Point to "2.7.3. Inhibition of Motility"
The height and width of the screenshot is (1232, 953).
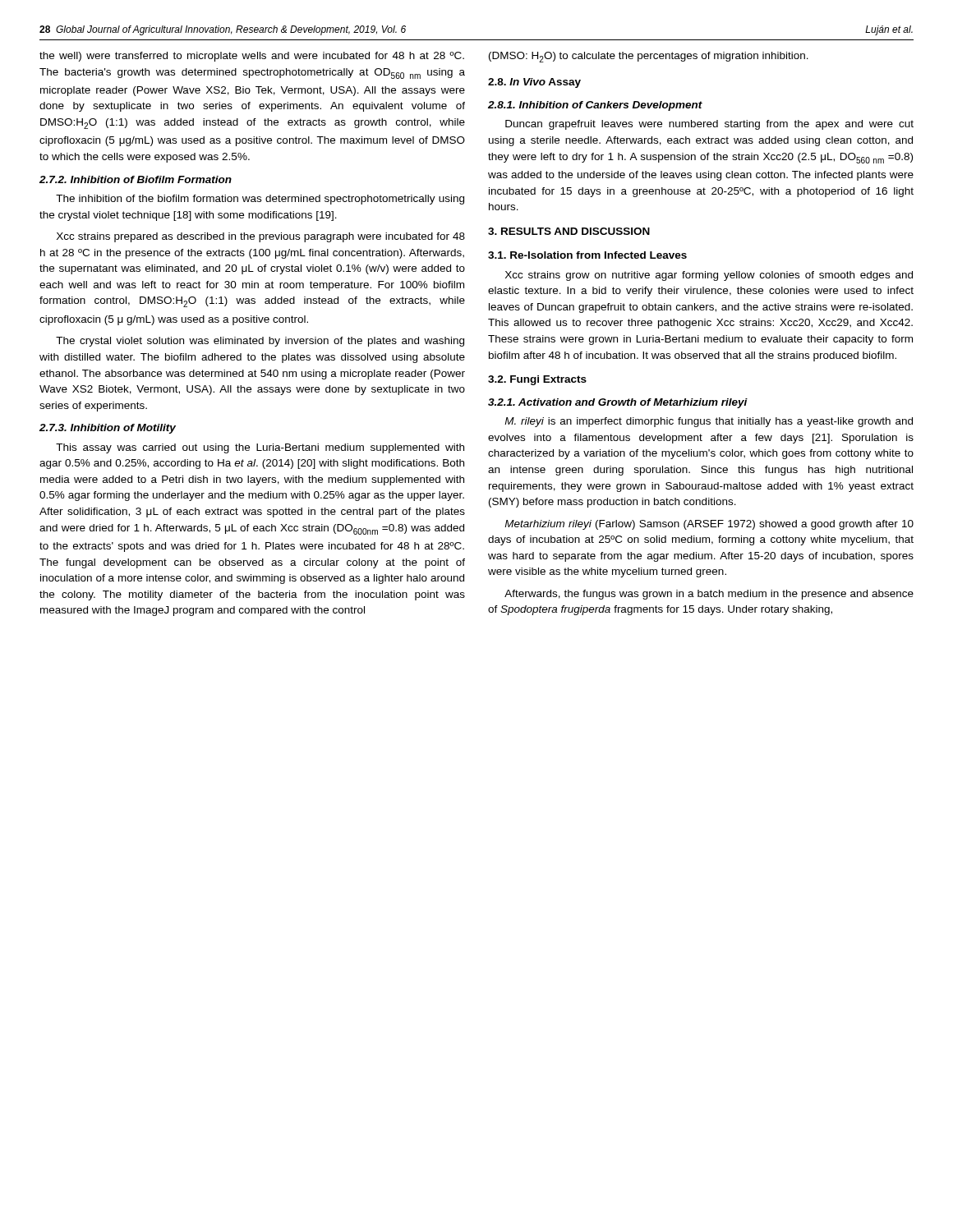tap(108, 428)
